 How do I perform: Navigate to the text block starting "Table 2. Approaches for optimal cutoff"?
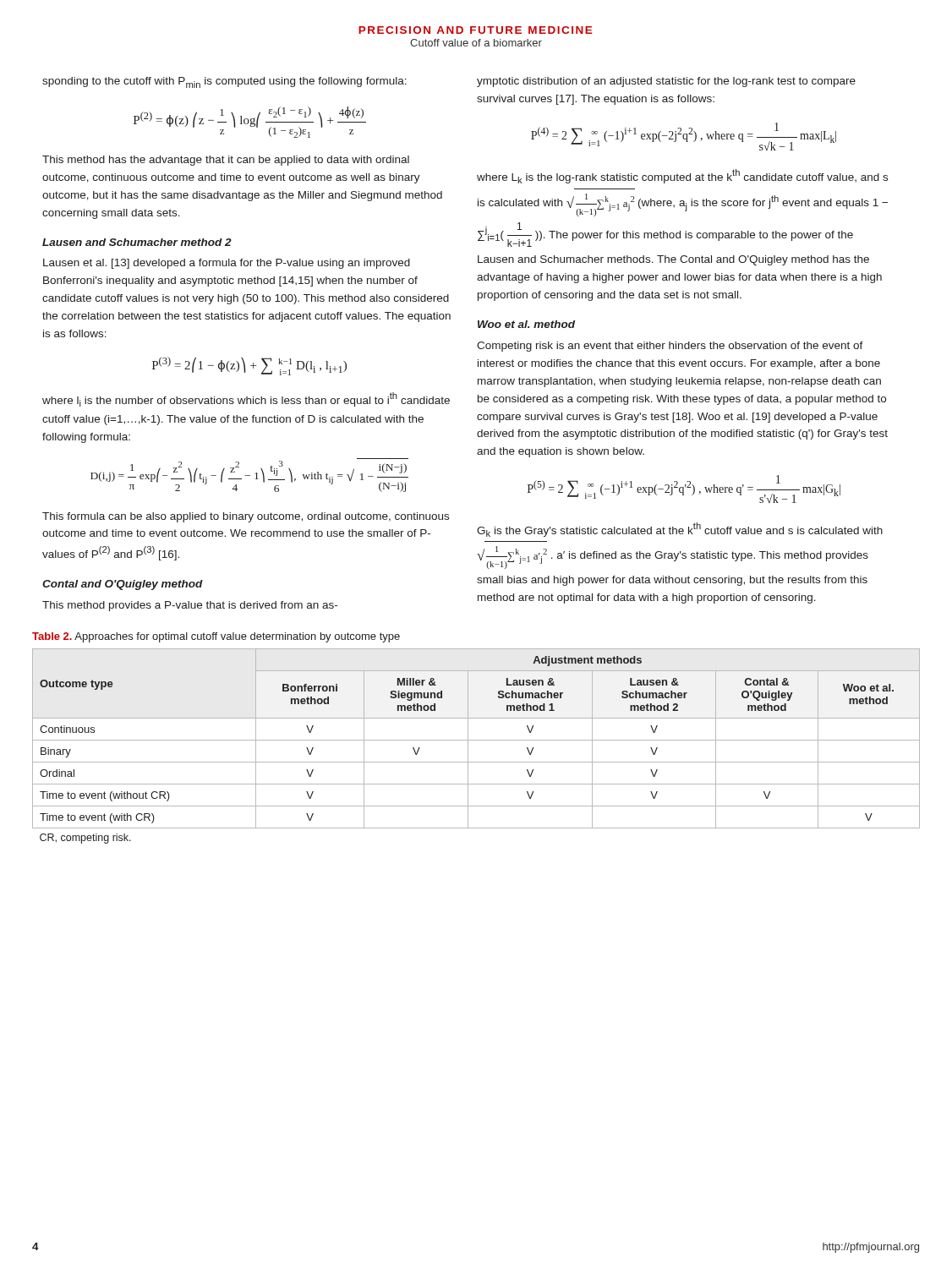[216, 636]
